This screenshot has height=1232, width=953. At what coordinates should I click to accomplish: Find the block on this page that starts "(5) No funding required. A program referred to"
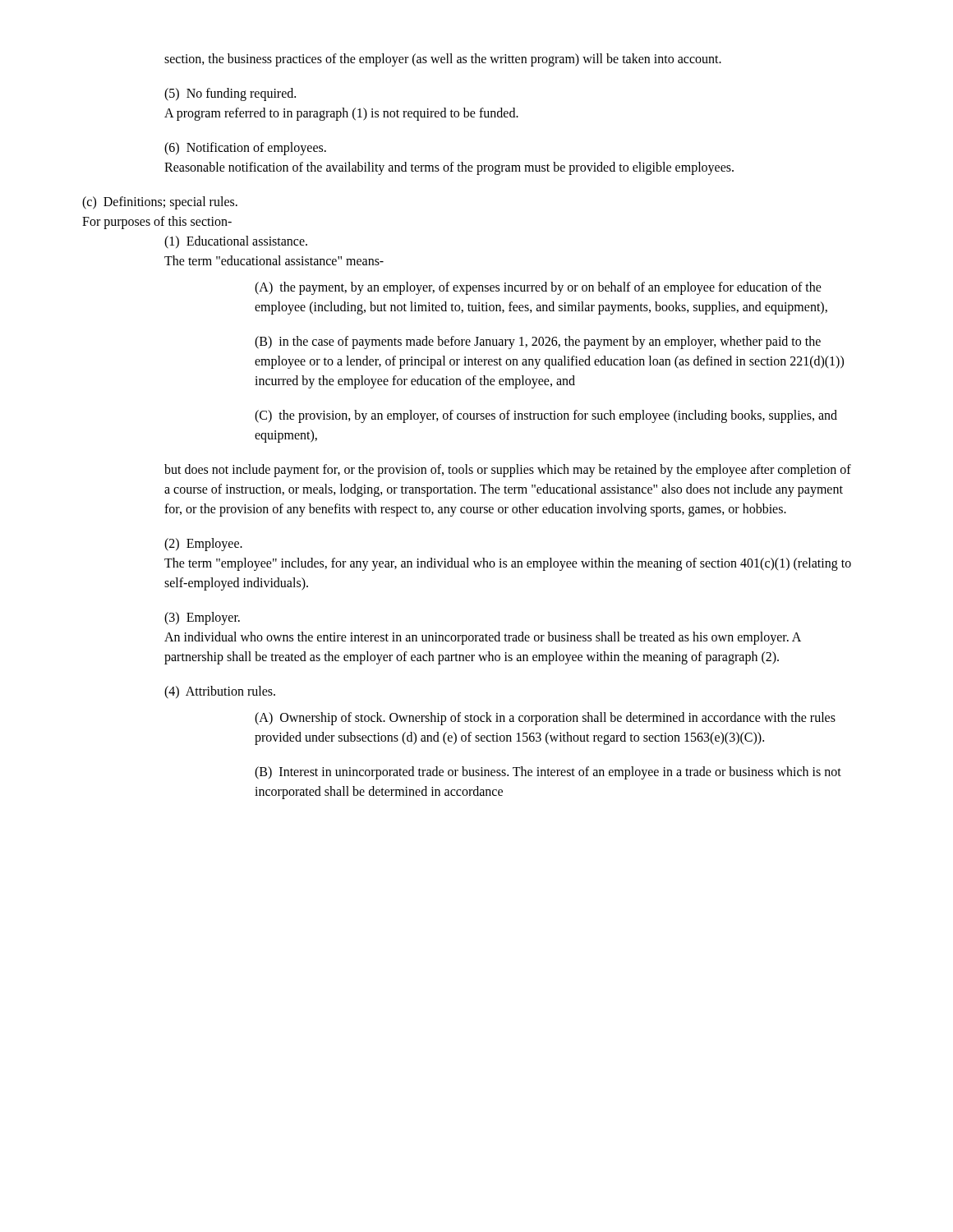pos(509,103)
